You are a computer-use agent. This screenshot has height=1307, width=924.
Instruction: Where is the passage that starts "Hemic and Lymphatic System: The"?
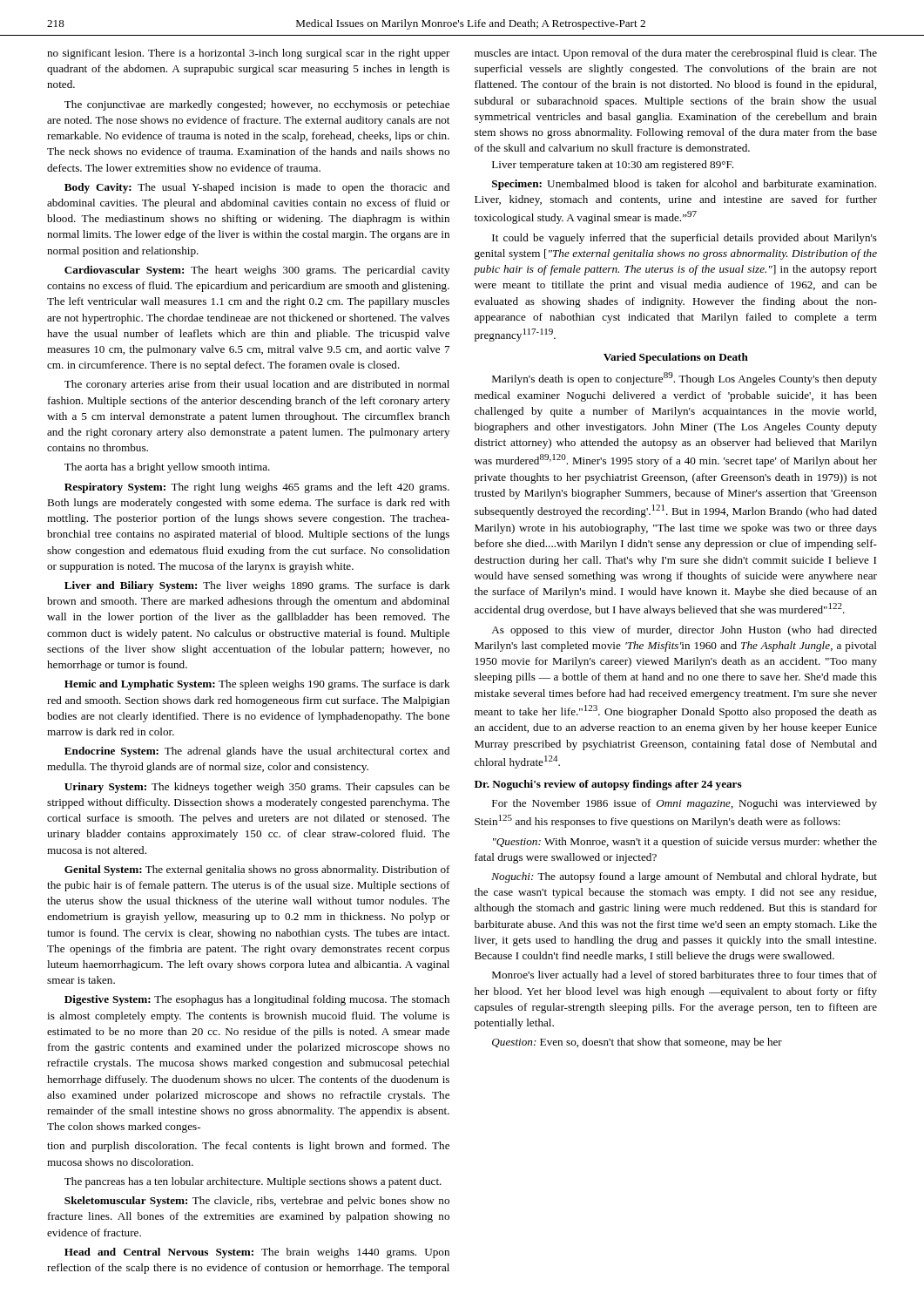point(248,708)
